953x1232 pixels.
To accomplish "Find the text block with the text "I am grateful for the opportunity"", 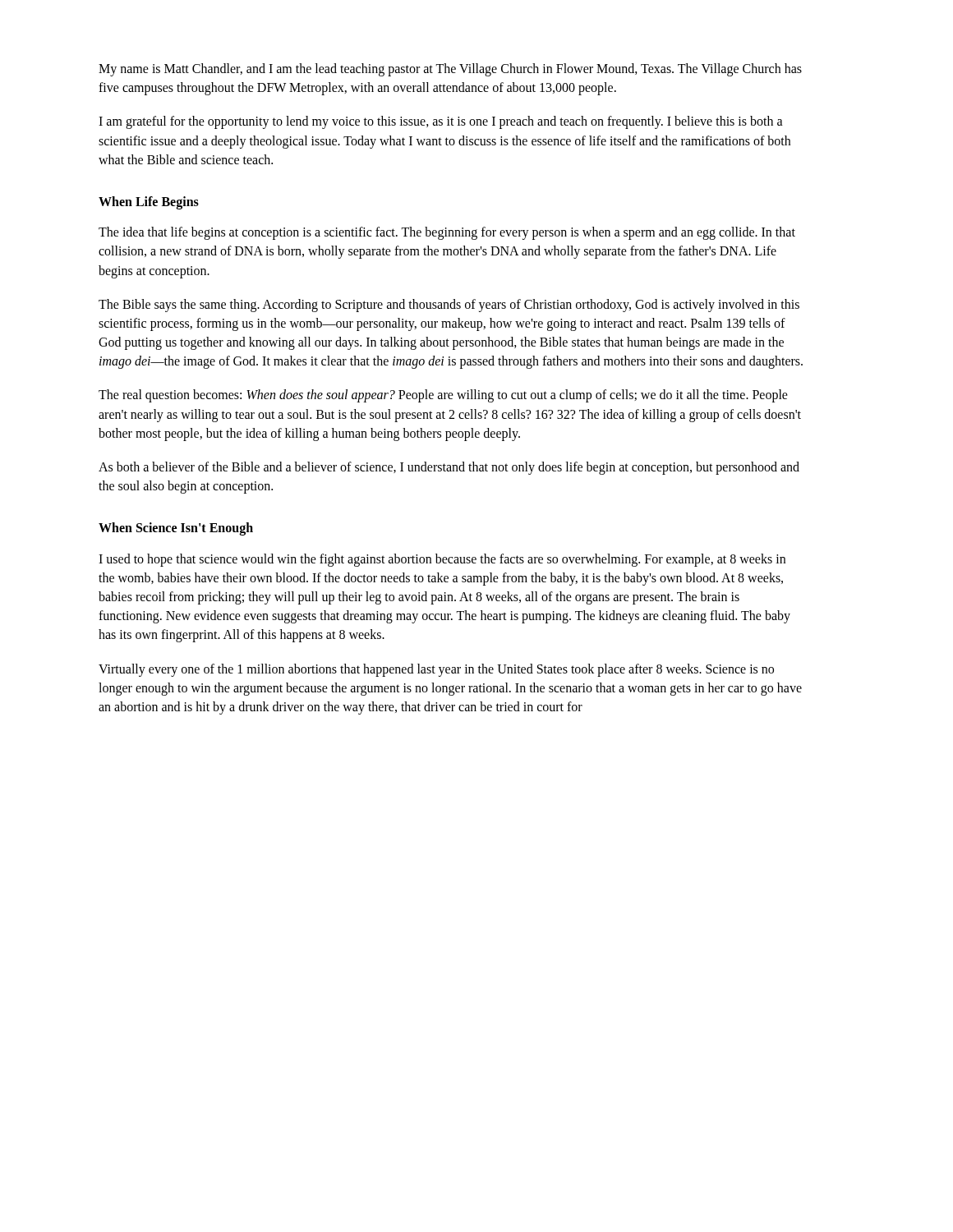I will coord(445,141).
